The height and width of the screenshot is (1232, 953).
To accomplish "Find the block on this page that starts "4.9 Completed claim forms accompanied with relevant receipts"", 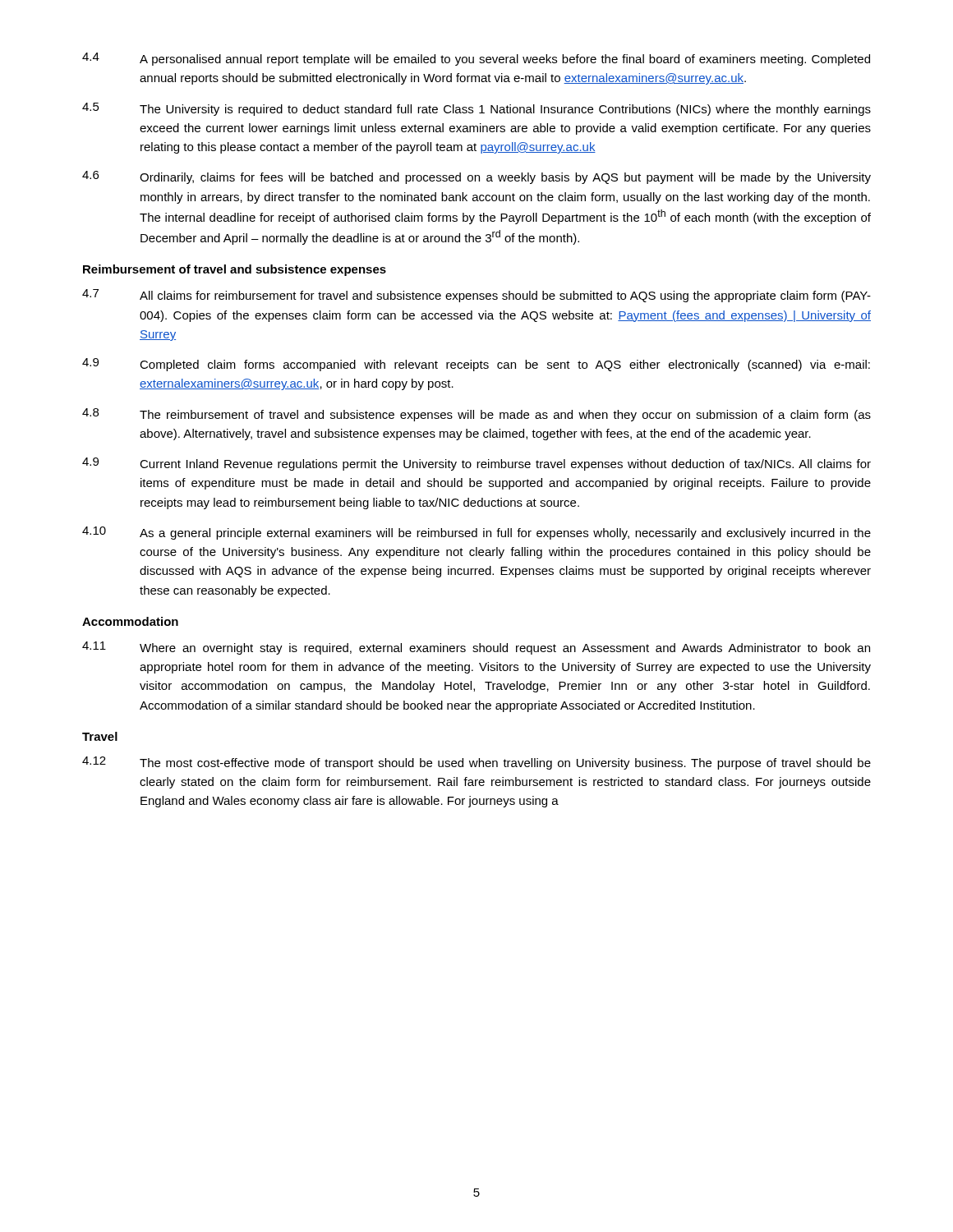I will pyautogui.click(x=476, y=374).
